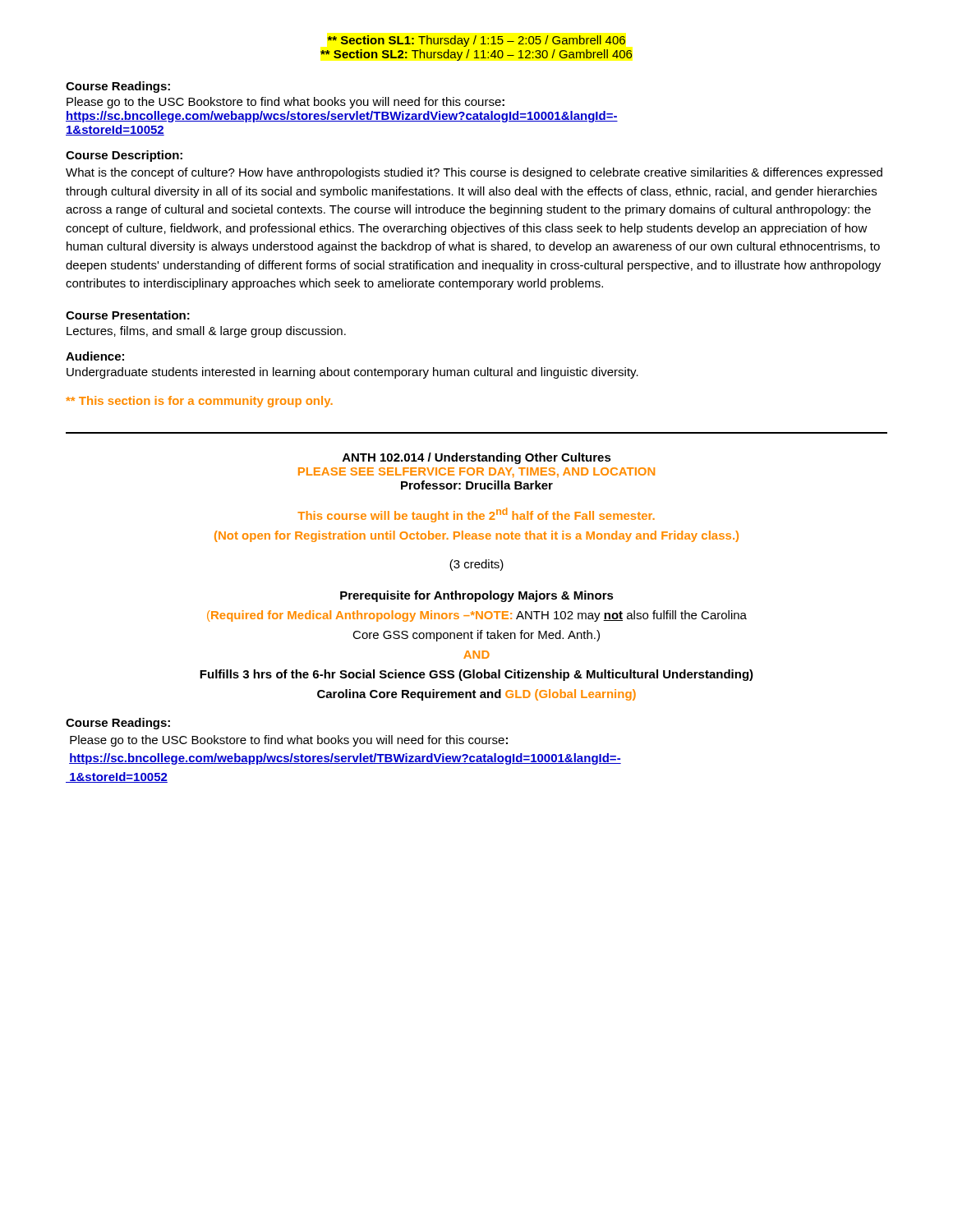Viewport: 953px width, 1232px height.
Task: Click on the block starting "ANTH 102.014 / Understanding Other"
Action: (476, 471)
